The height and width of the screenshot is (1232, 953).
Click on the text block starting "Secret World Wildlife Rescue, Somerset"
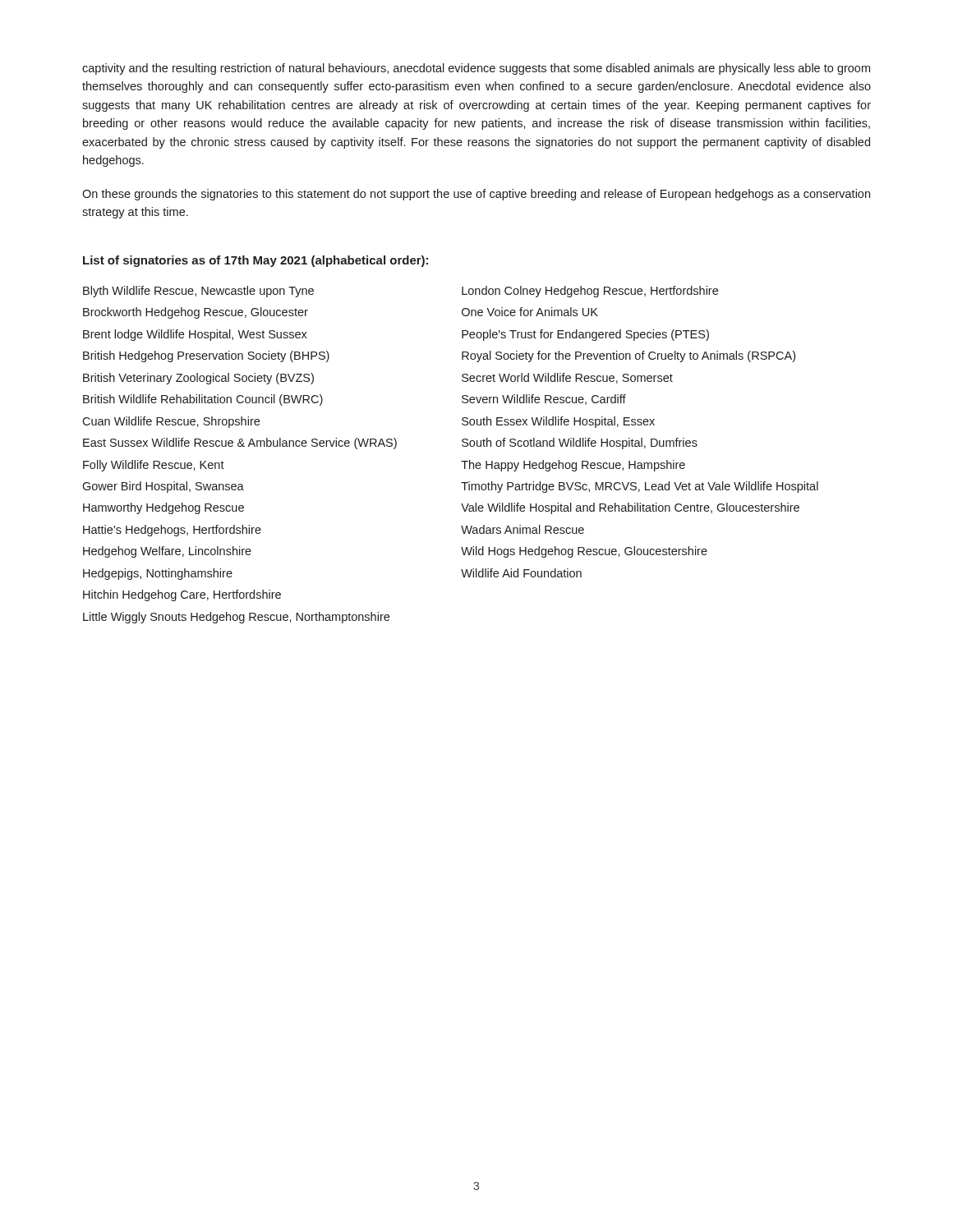click(x=567, y=378)
